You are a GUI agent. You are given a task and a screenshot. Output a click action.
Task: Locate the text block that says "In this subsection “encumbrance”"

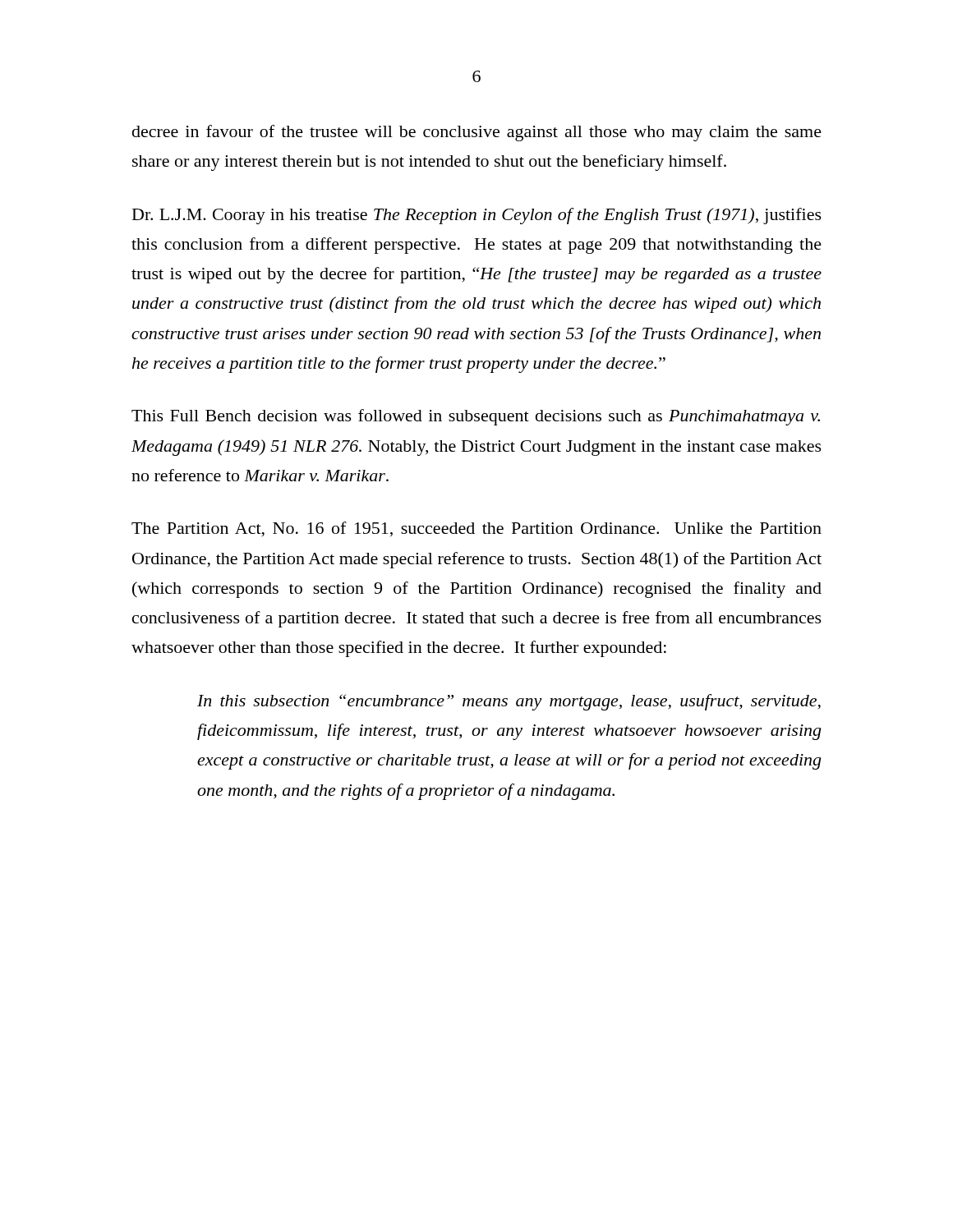[509, 745]
